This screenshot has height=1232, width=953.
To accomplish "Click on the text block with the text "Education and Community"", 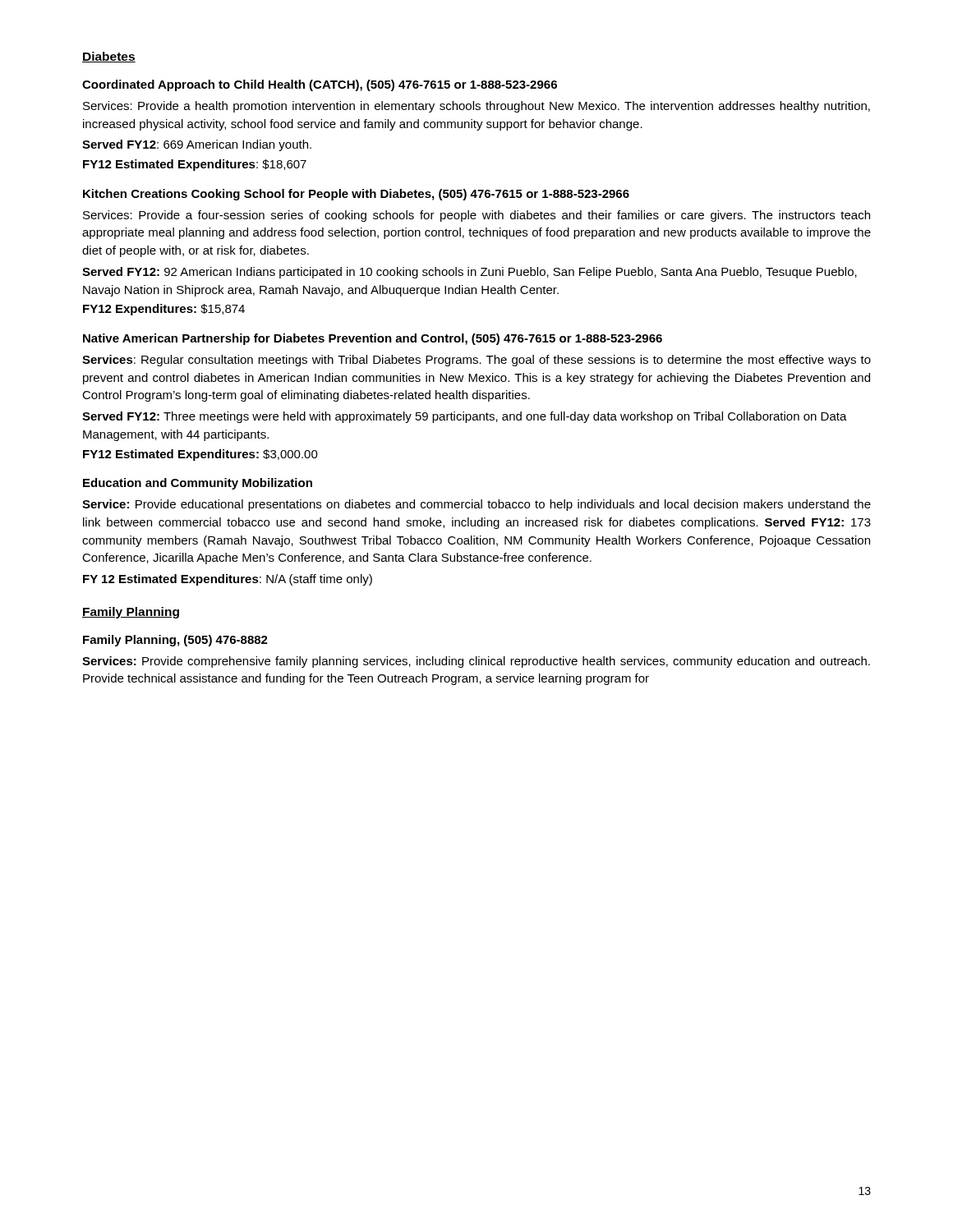I will (476, 531).
